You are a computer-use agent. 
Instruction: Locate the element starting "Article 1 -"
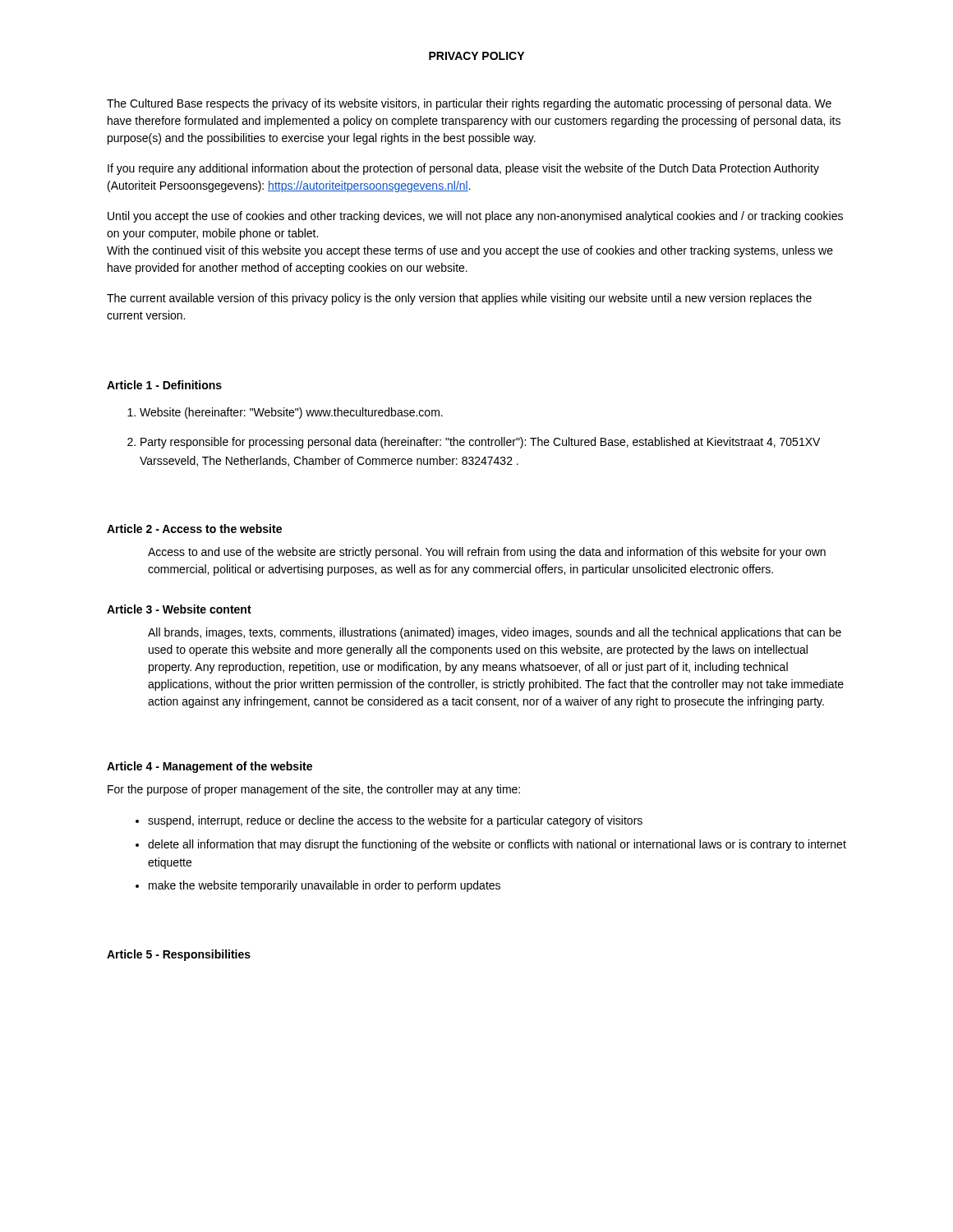coord(164,385)
